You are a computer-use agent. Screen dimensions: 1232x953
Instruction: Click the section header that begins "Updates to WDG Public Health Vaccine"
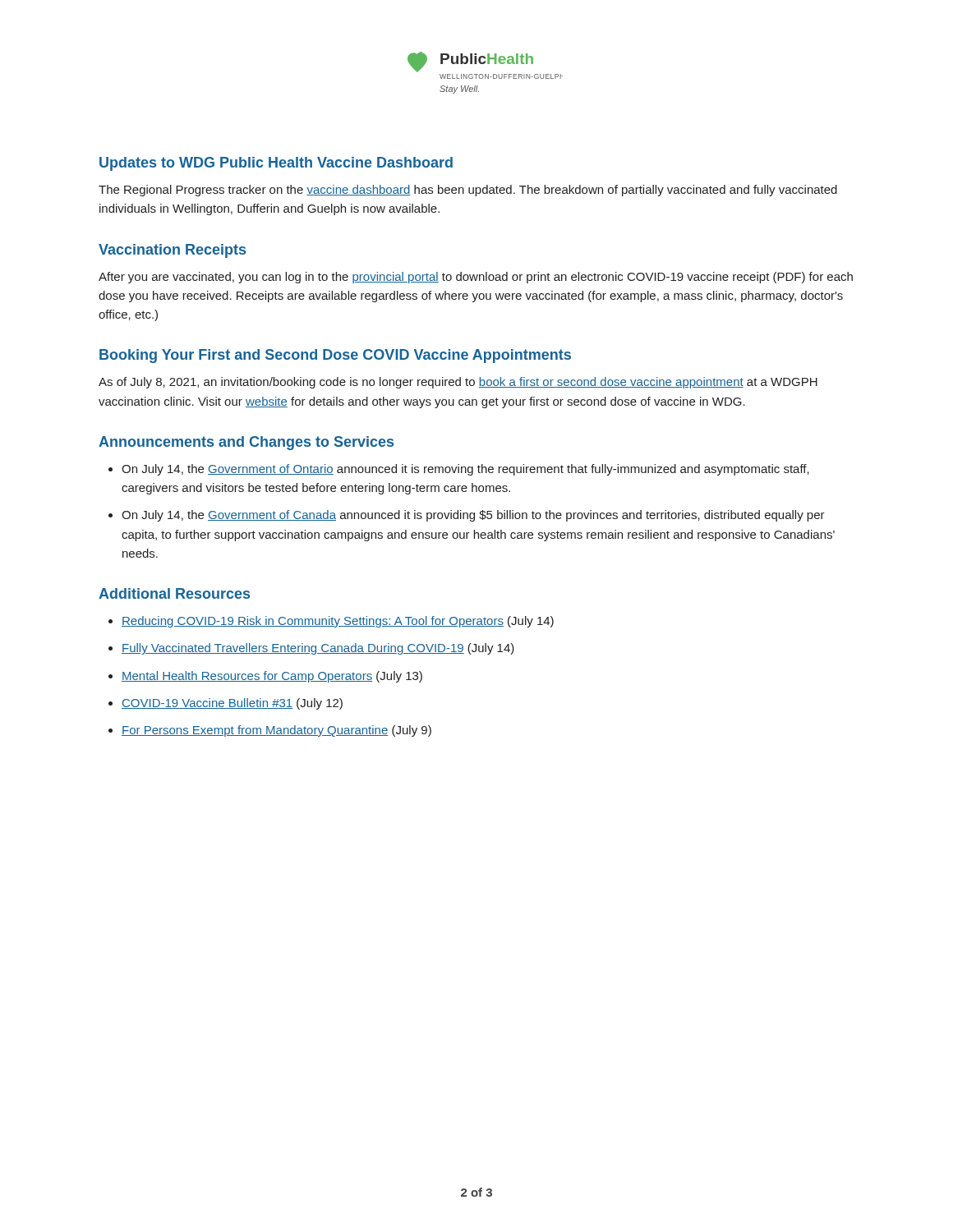click(276, 163)
